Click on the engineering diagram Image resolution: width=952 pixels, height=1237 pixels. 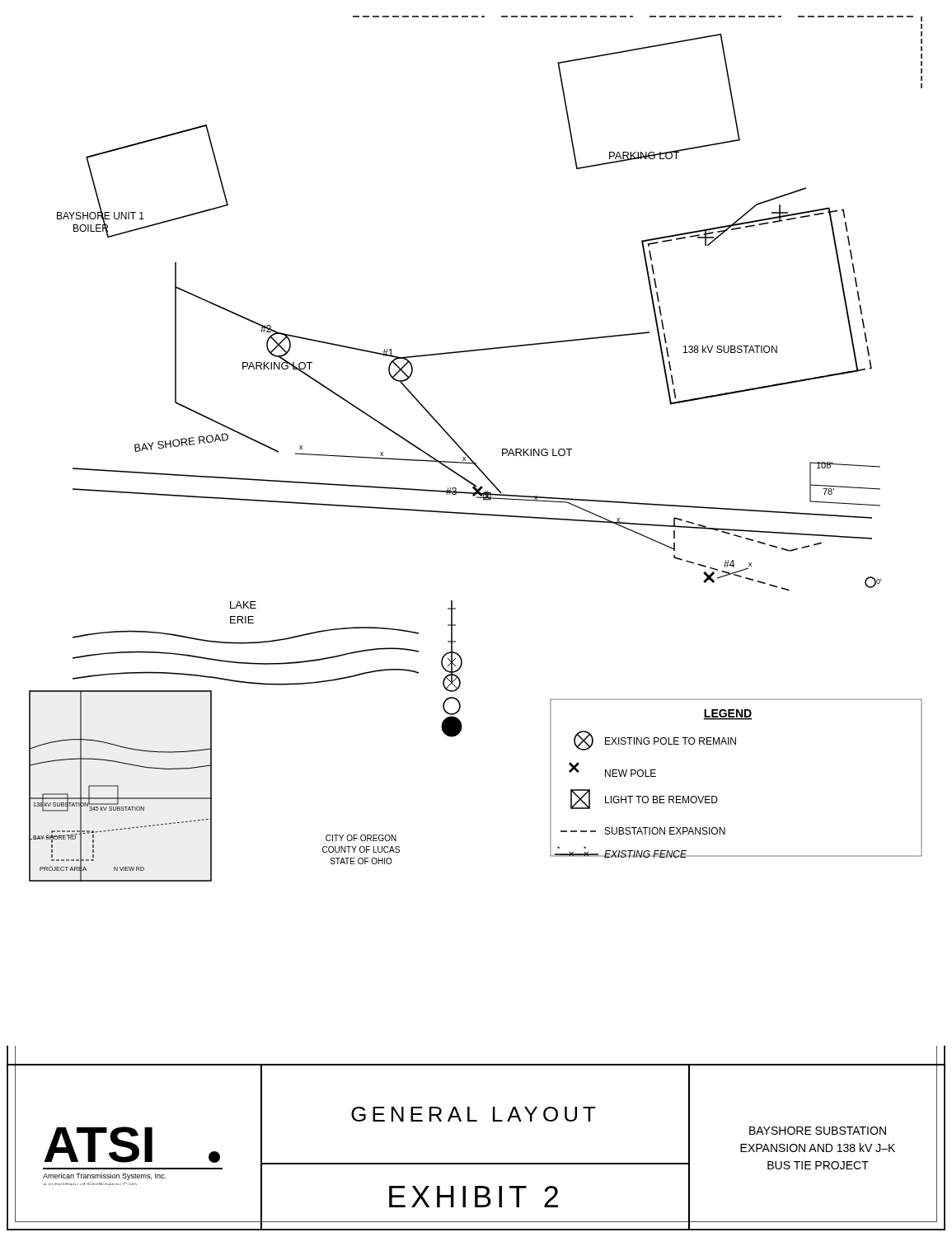tap(476, 526)
